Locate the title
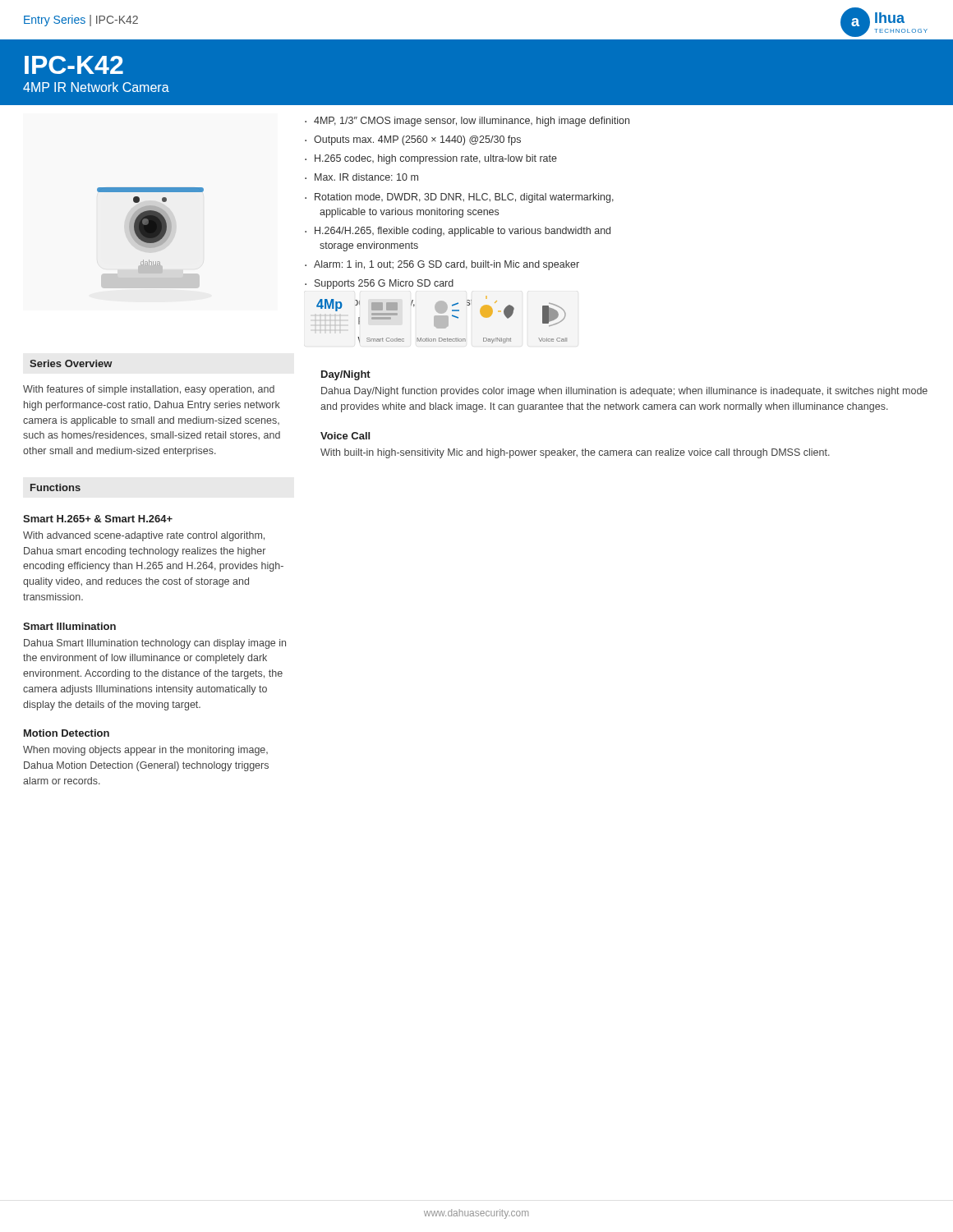Viewport: 953px width, 1232px height. click(x=488, y=73)
